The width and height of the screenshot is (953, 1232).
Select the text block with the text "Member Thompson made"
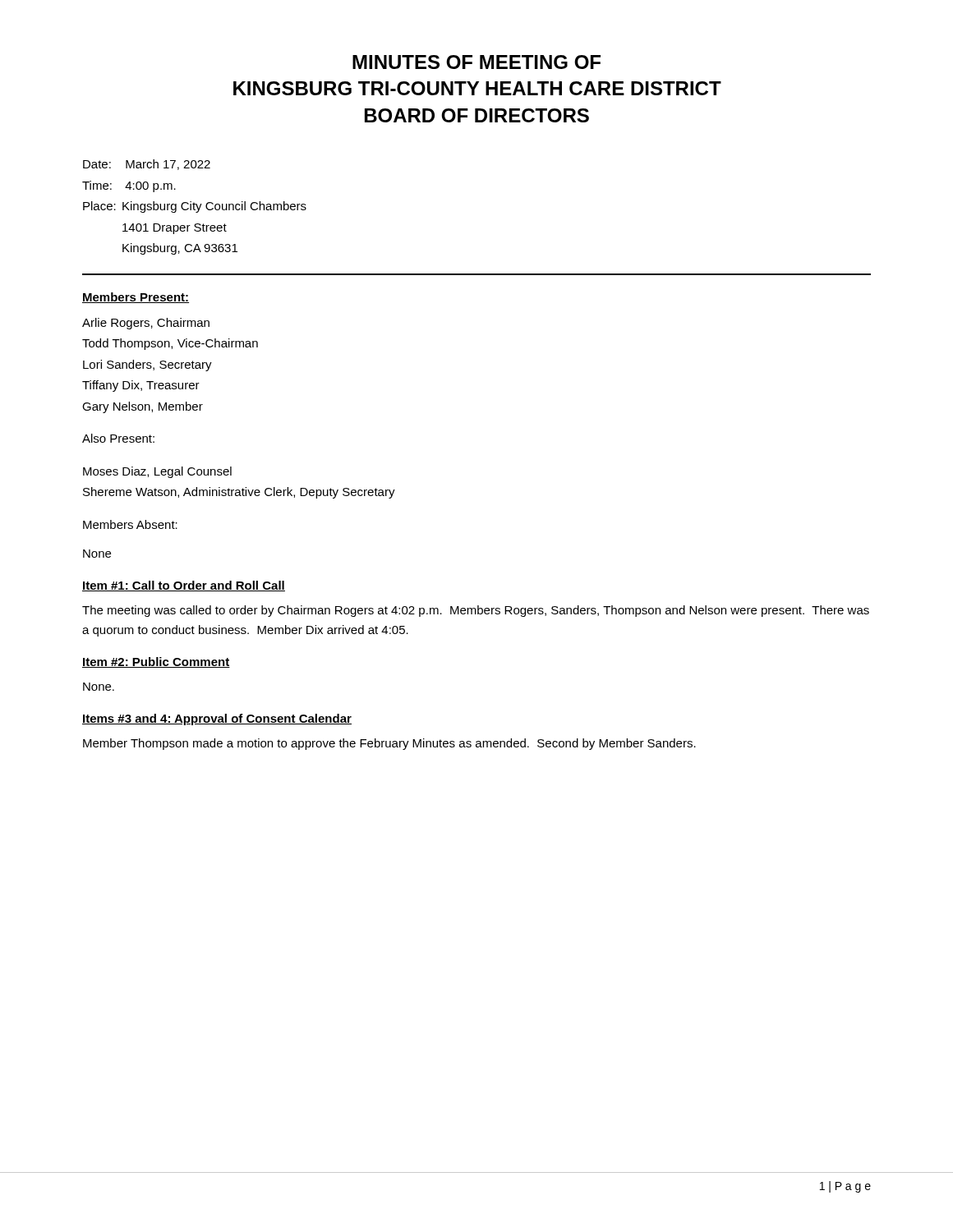click(389, 743)
